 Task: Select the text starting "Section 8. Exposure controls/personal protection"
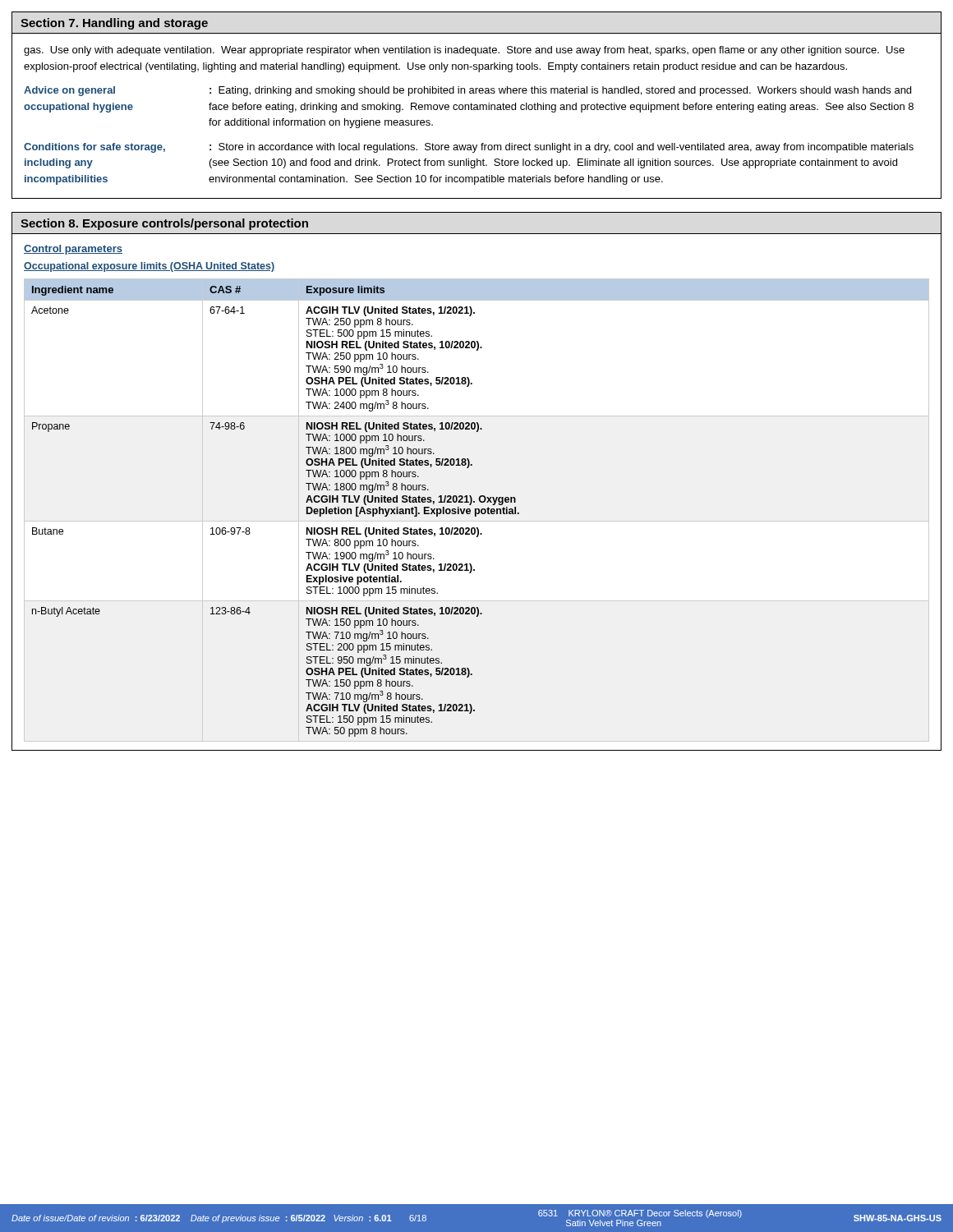165,223
